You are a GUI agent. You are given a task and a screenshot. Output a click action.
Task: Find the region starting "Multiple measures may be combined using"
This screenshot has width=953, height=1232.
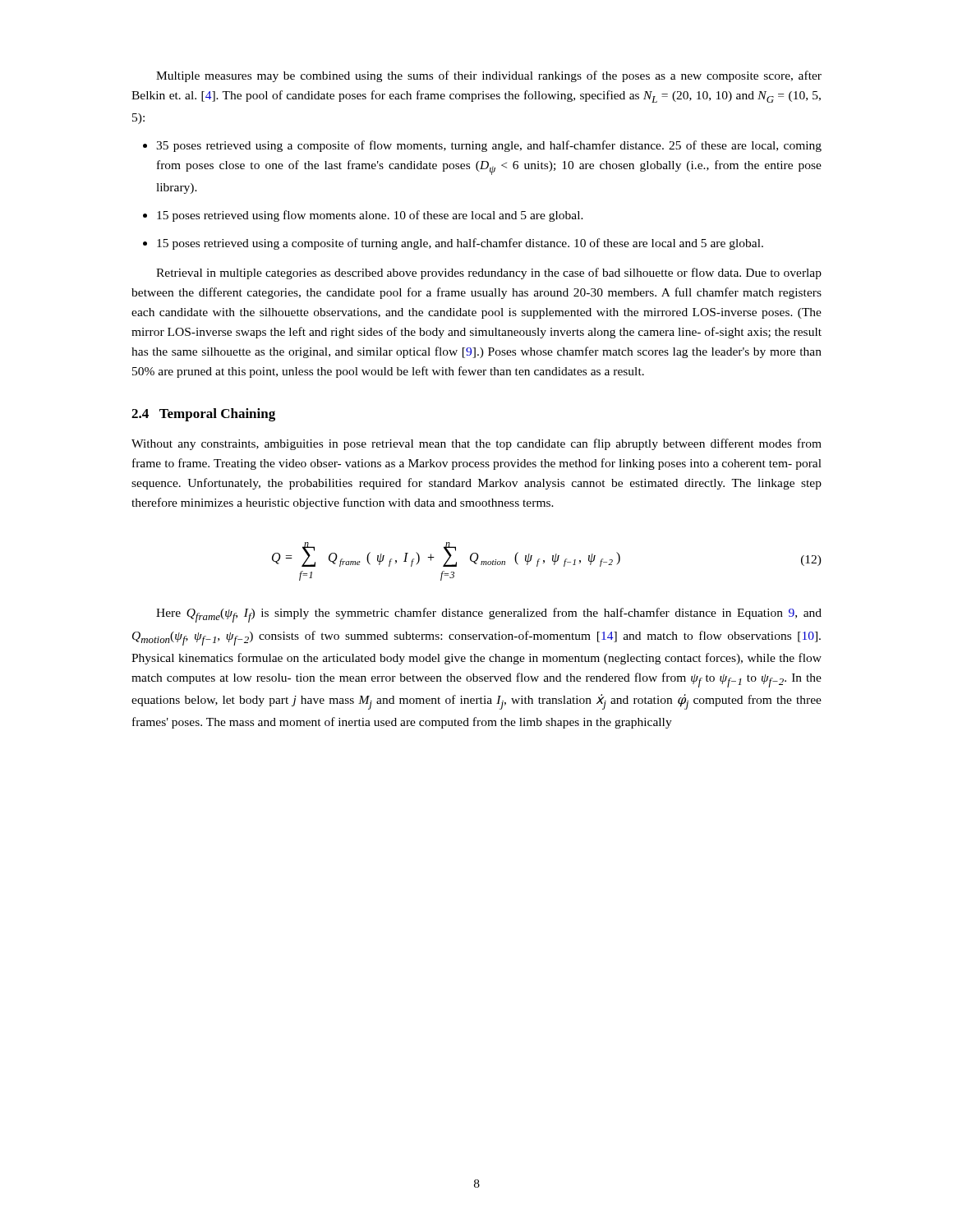[x=476, y=97]
